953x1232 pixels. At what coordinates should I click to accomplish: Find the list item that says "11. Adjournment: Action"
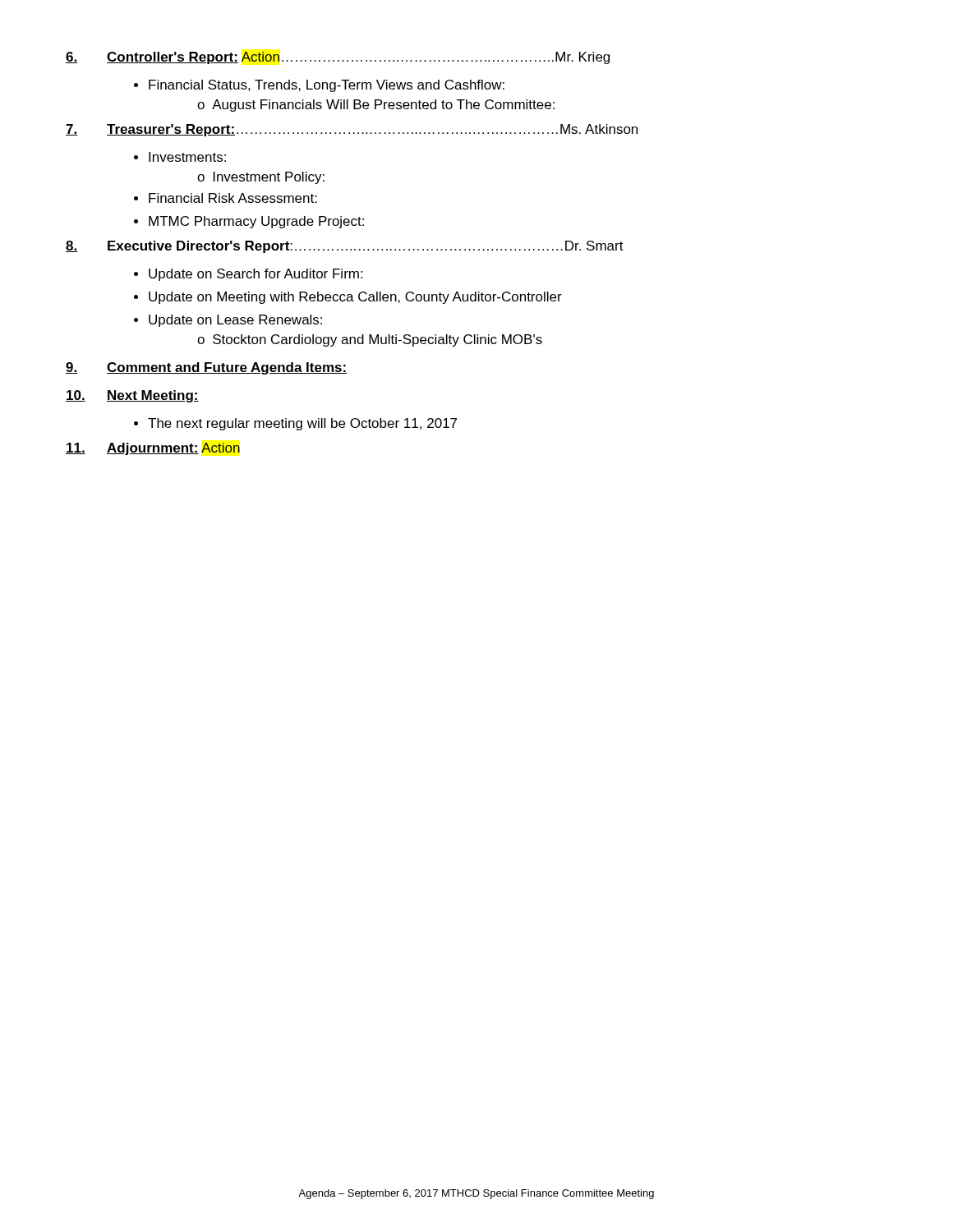coord(153,449)
